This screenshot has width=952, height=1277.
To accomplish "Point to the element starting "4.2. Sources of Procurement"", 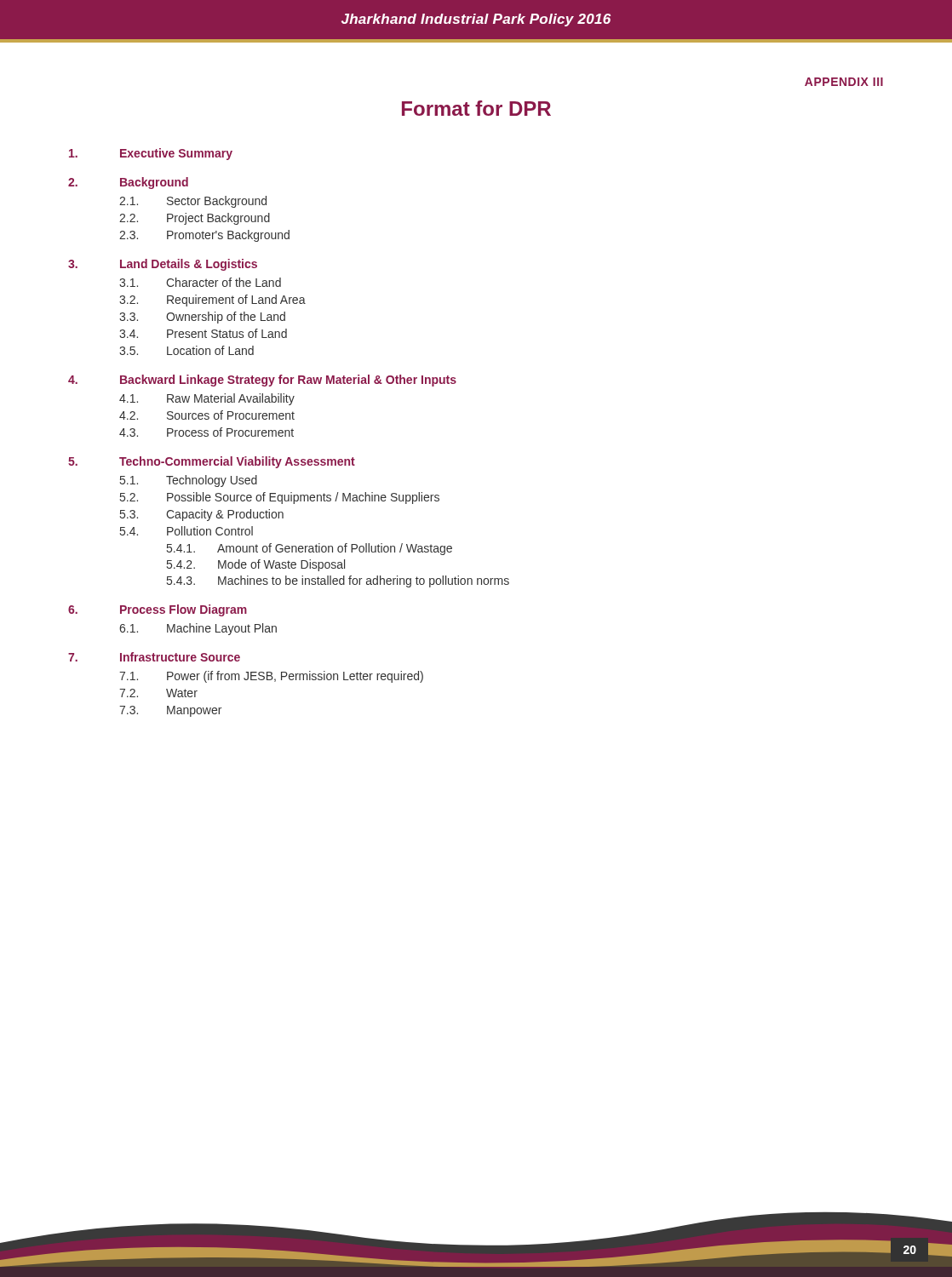I will (207, 415).
